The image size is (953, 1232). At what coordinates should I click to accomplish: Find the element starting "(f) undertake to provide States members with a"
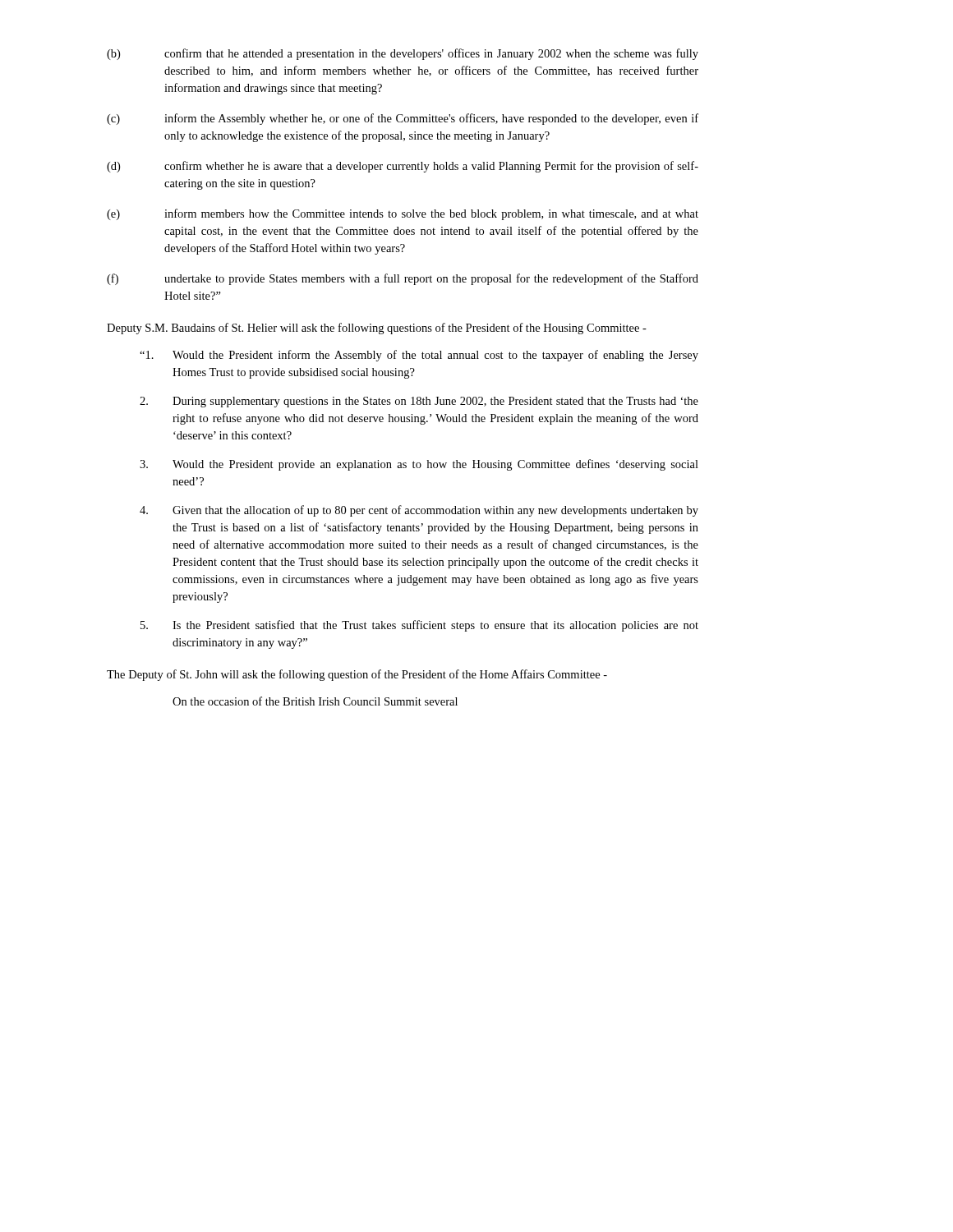point(403,288)
